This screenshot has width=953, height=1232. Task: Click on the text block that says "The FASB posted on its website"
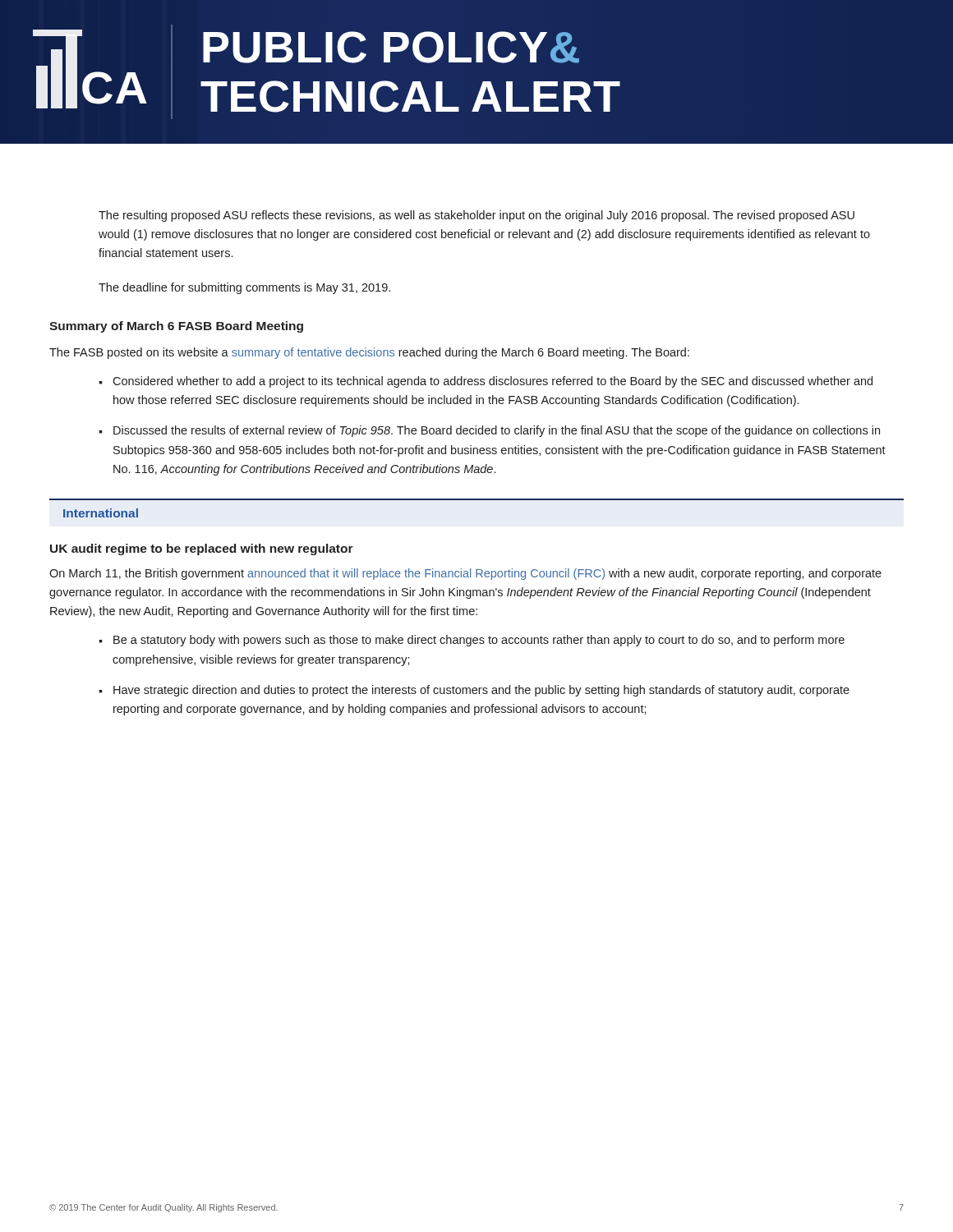click(x=370, y=352)
